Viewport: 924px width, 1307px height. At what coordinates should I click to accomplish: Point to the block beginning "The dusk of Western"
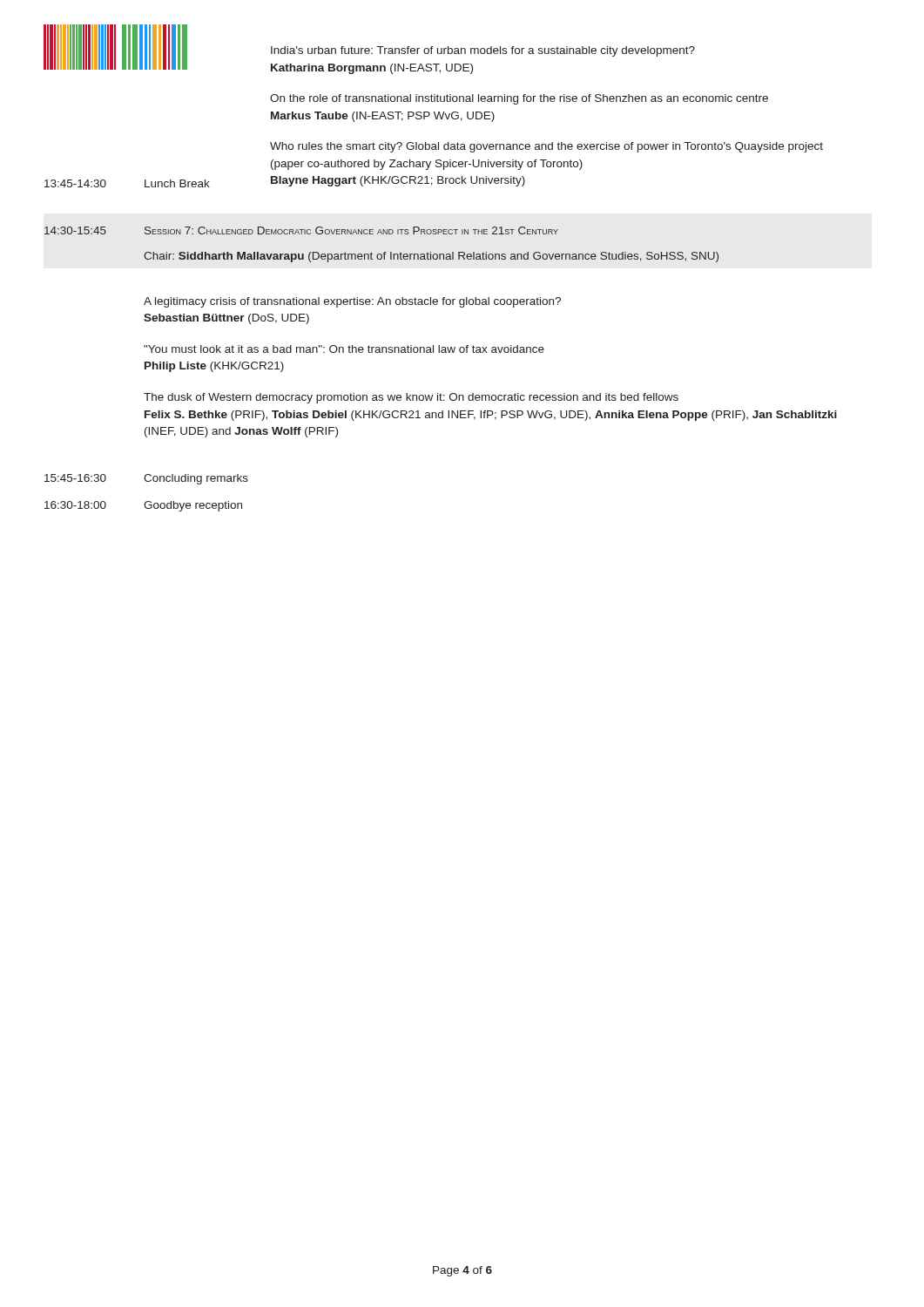click(x=490, y=414)
